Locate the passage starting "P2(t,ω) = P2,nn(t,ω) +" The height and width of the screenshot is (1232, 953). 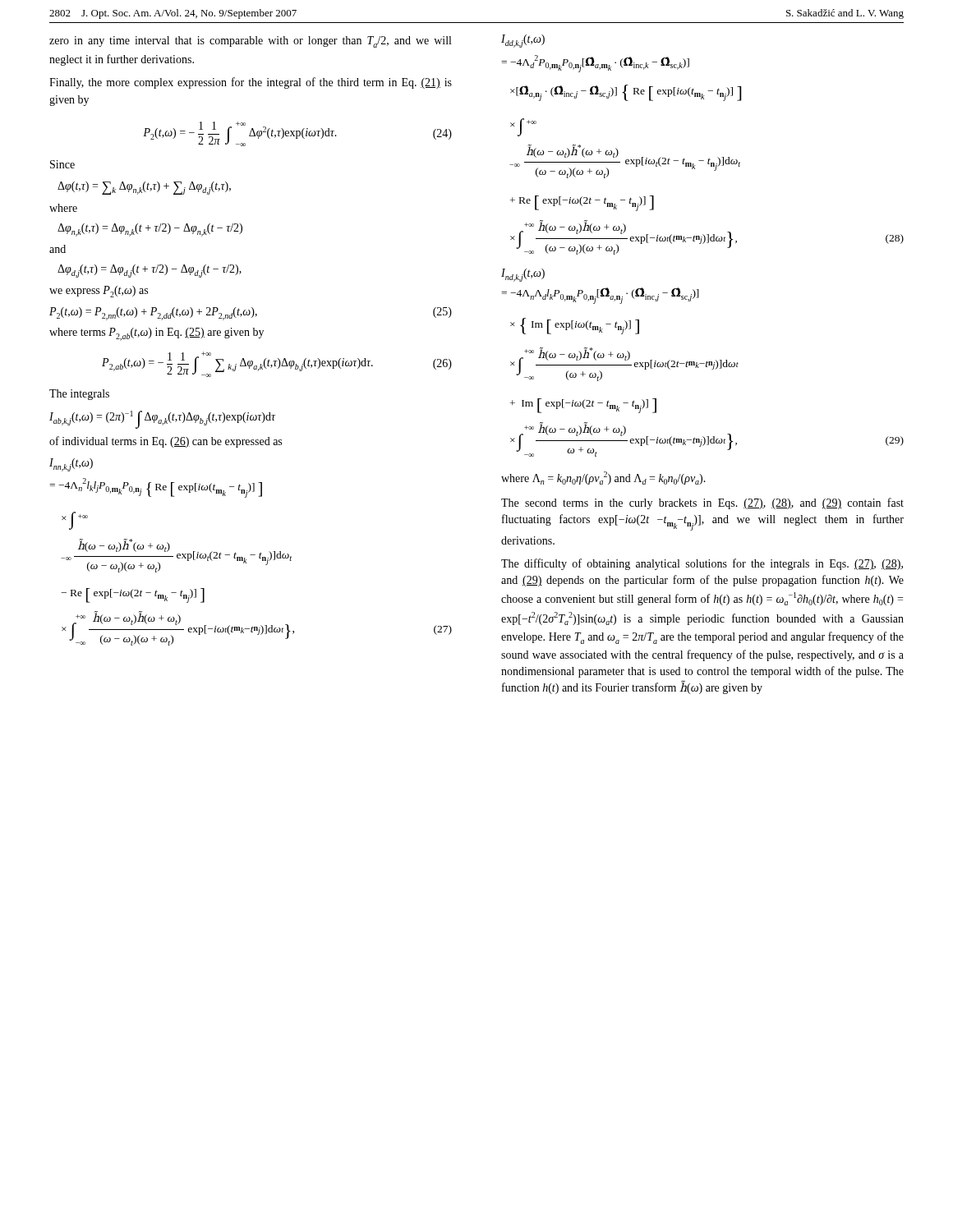click(x=251, y=312)
